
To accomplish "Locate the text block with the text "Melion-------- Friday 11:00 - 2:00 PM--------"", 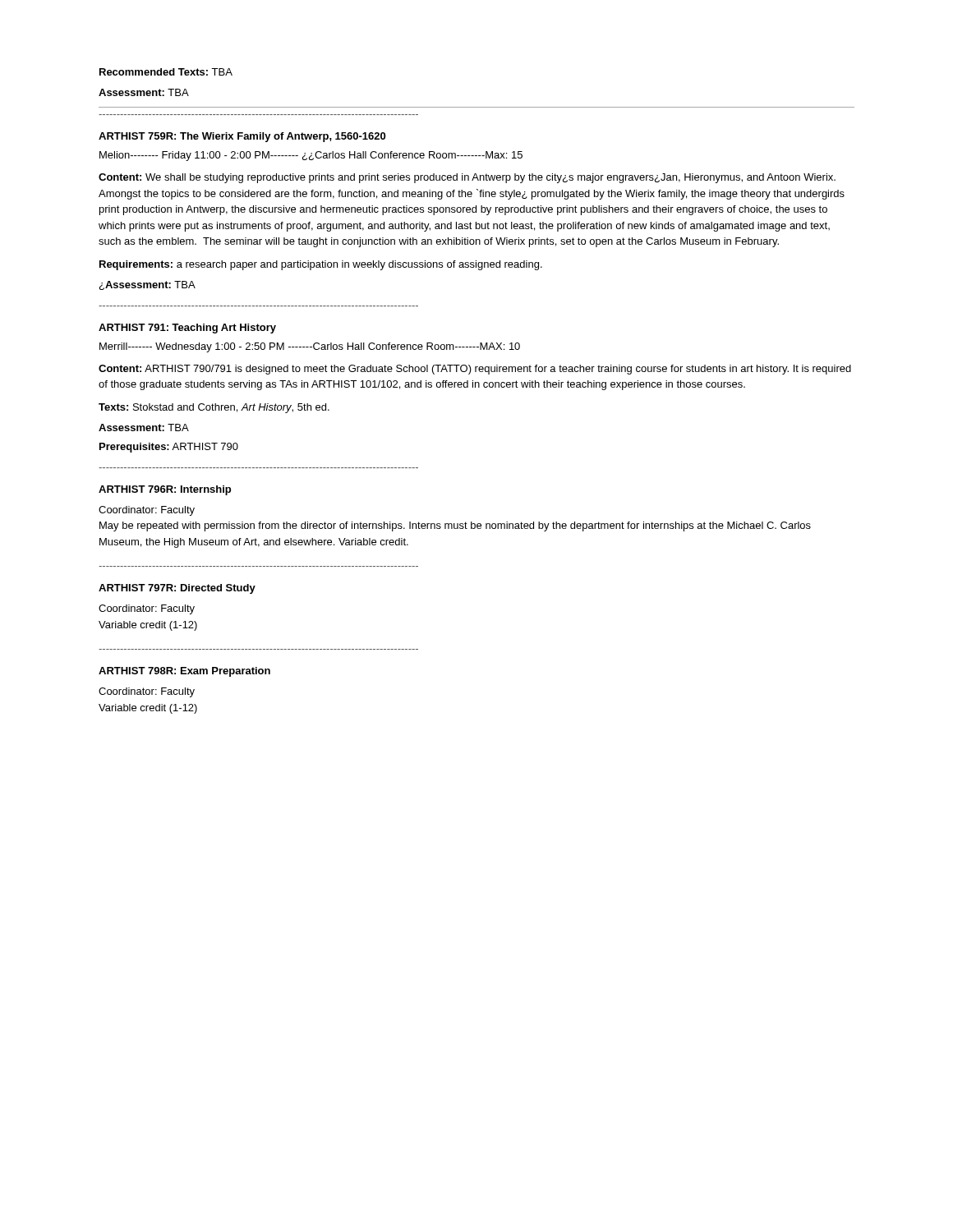I will tap(311, 155).
